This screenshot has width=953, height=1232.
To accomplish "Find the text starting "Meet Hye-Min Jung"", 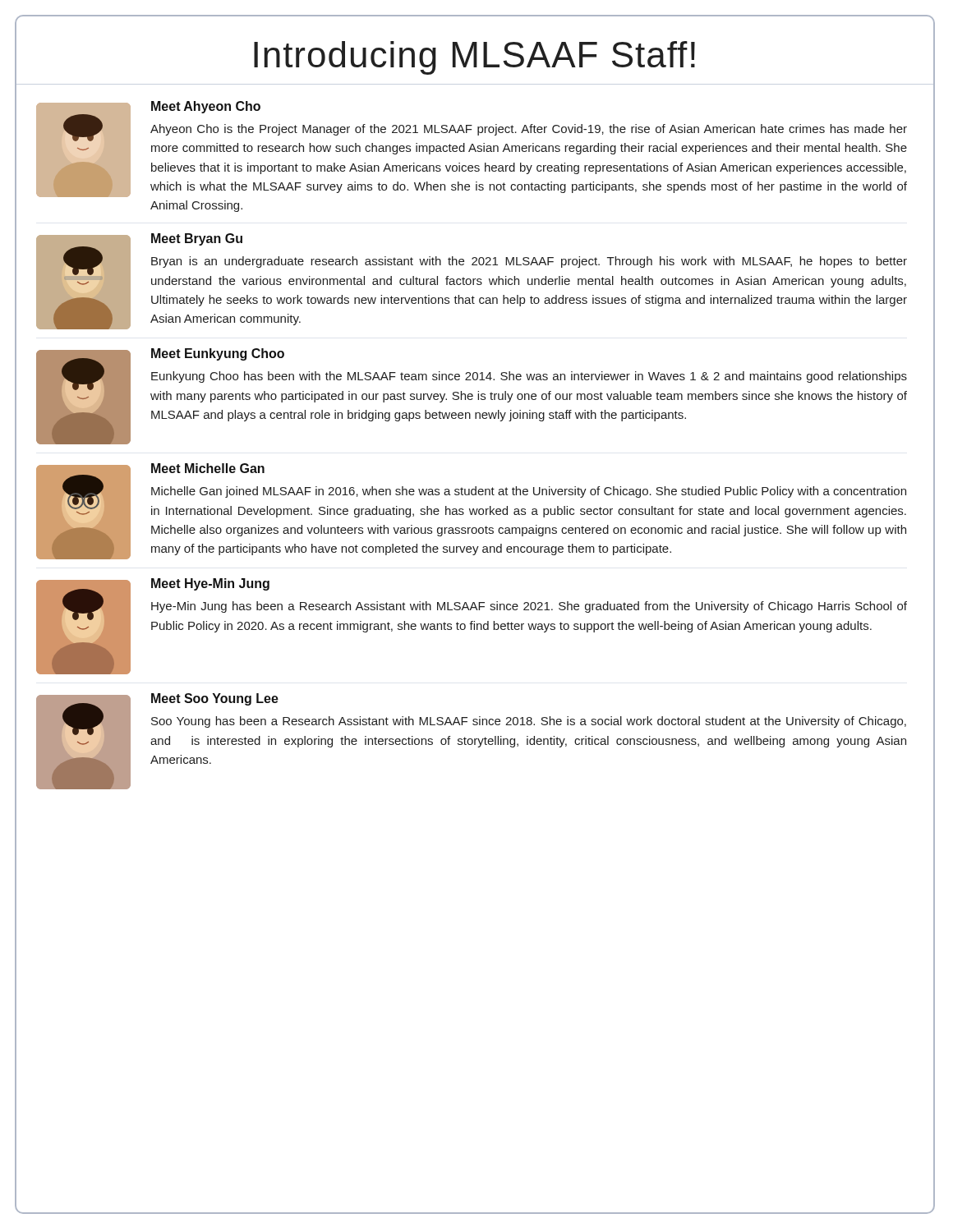I will coord(210,584).
